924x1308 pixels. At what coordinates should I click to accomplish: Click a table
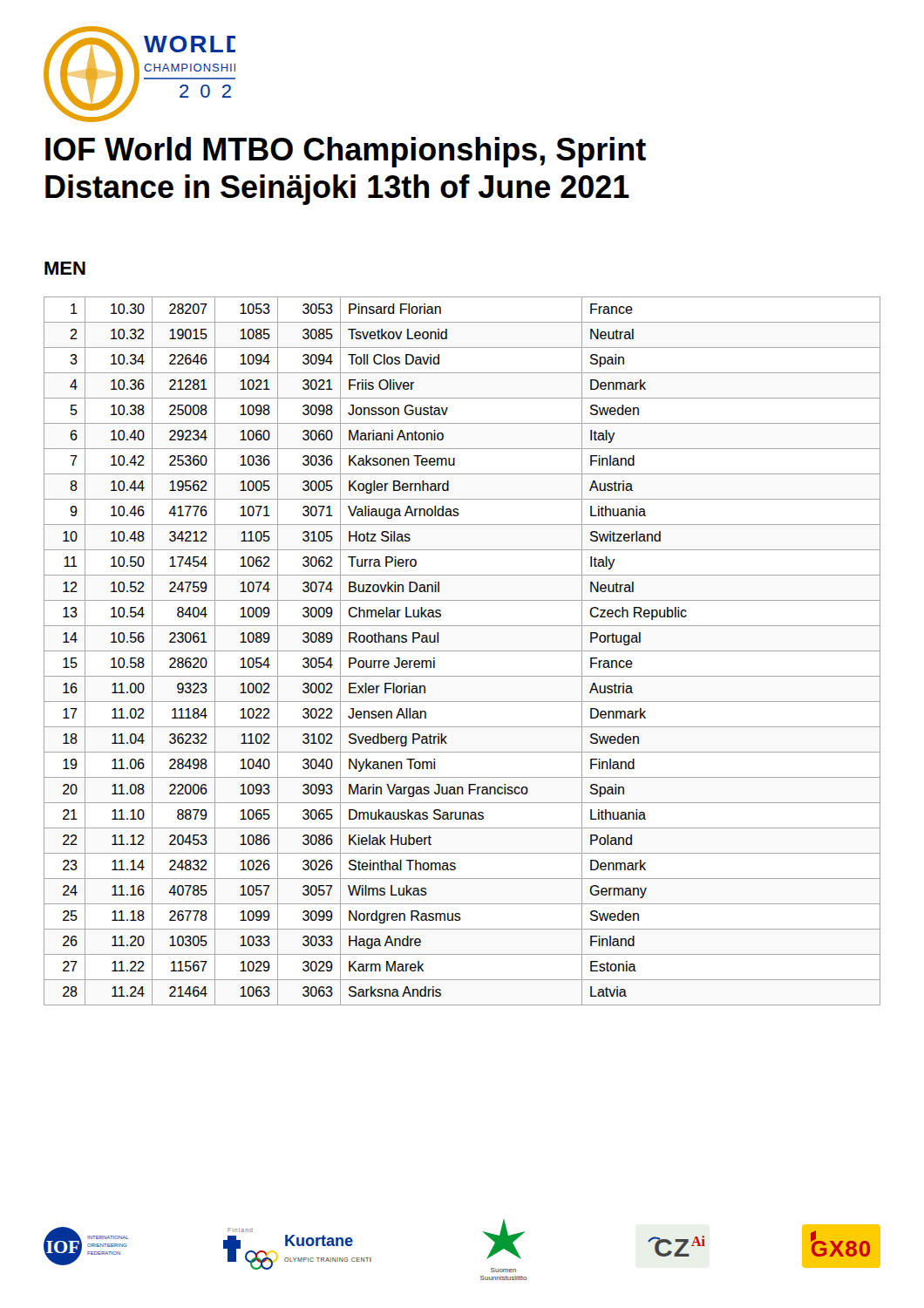click(x=462, y=651)
